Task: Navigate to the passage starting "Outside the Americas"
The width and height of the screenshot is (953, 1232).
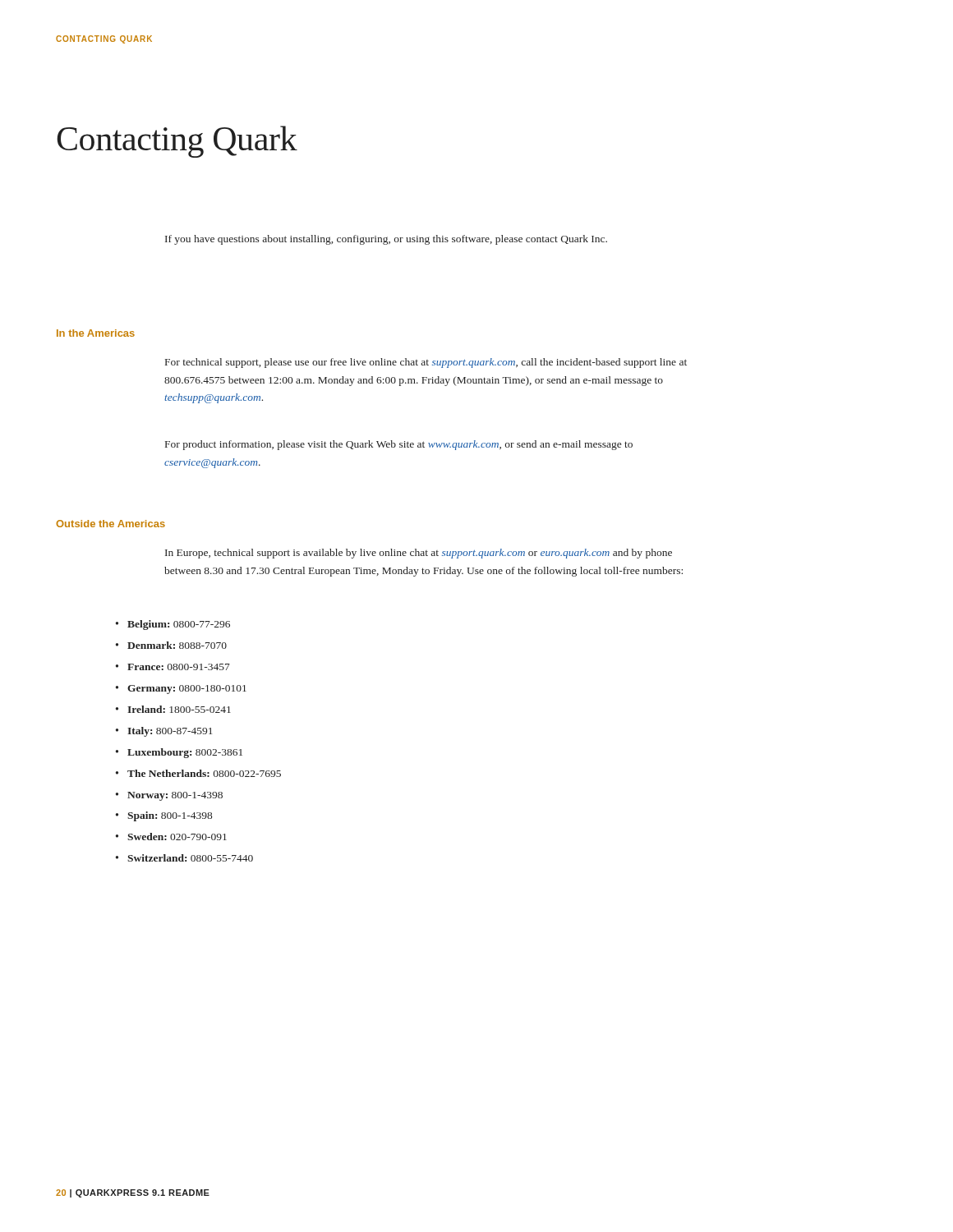Action: click(x=111, y=524)
